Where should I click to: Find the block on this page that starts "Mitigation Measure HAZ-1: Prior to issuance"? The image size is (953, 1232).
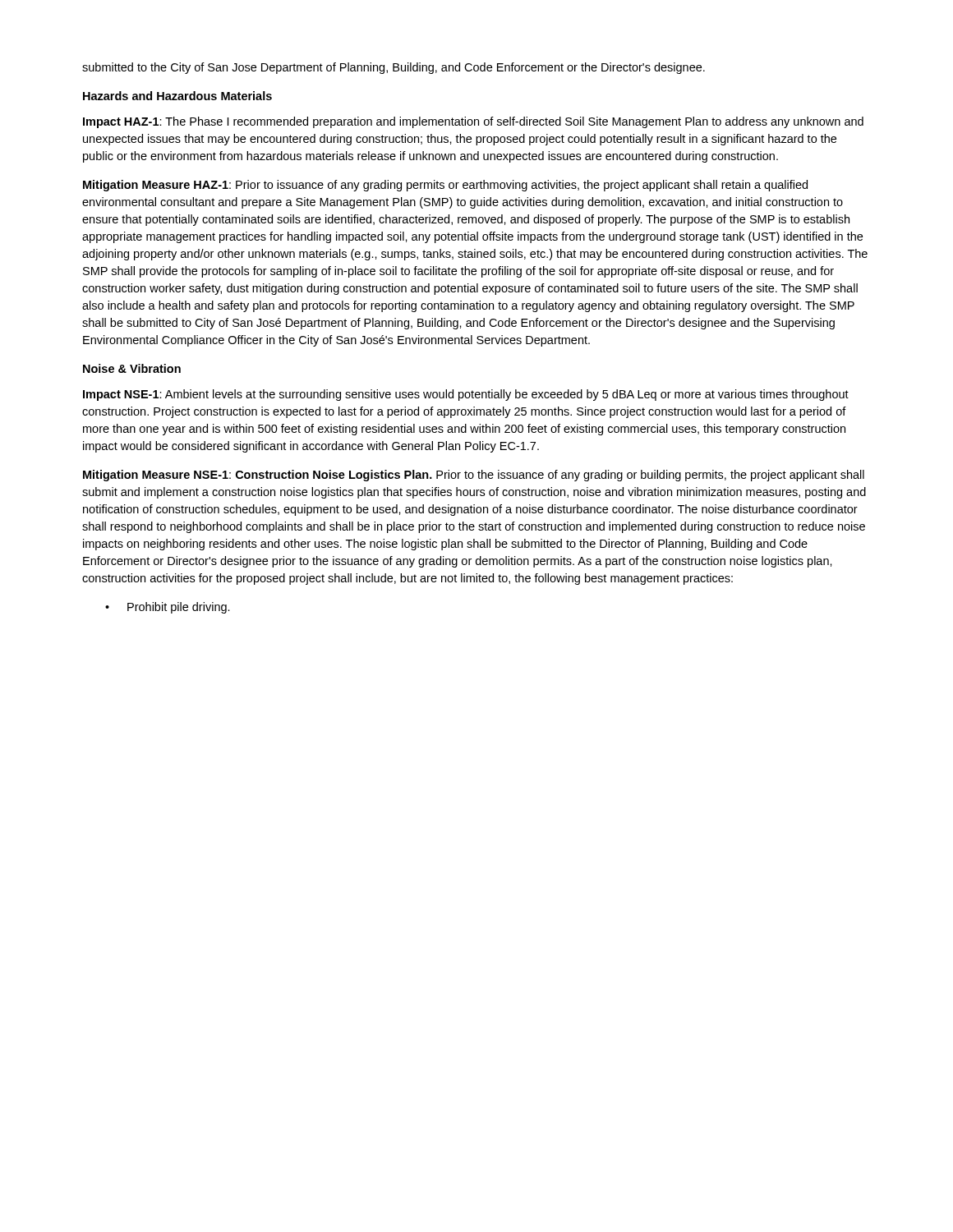click(x=475, y=263)
